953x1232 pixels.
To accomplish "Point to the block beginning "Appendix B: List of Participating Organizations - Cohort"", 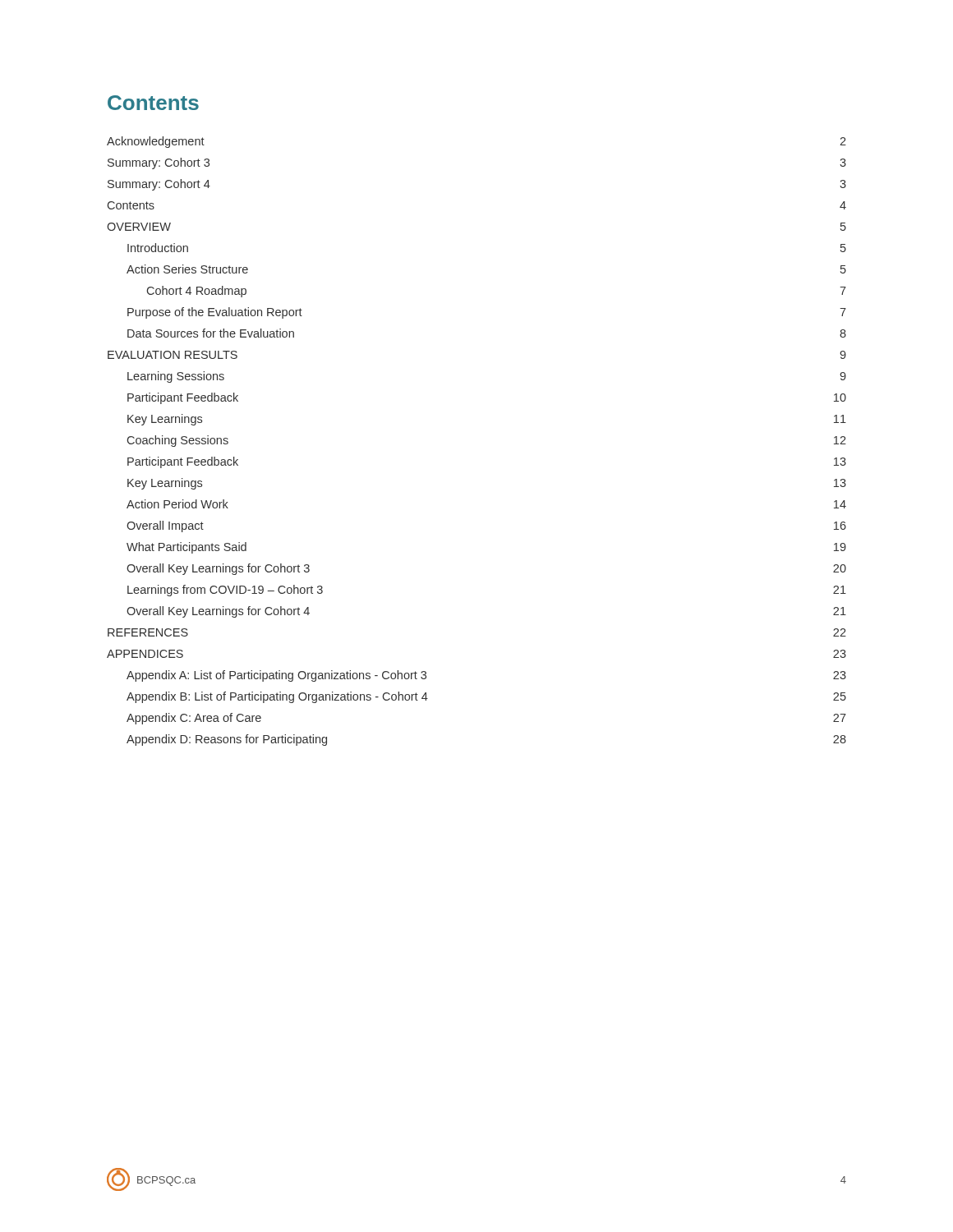I will click(280, 697).
